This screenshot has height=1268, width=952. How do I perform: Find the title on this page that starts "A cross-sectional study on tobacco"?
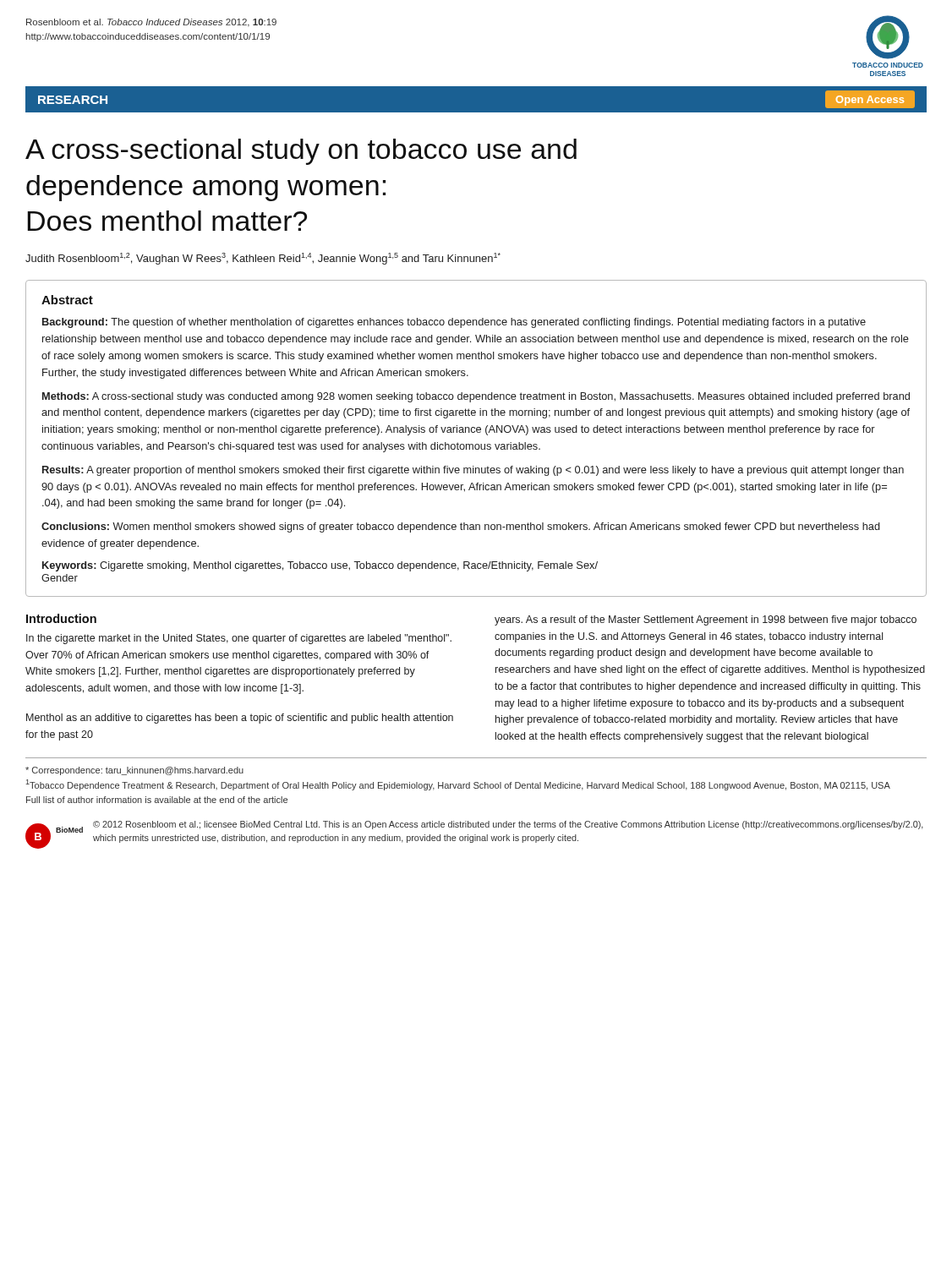tap(301, 152)
